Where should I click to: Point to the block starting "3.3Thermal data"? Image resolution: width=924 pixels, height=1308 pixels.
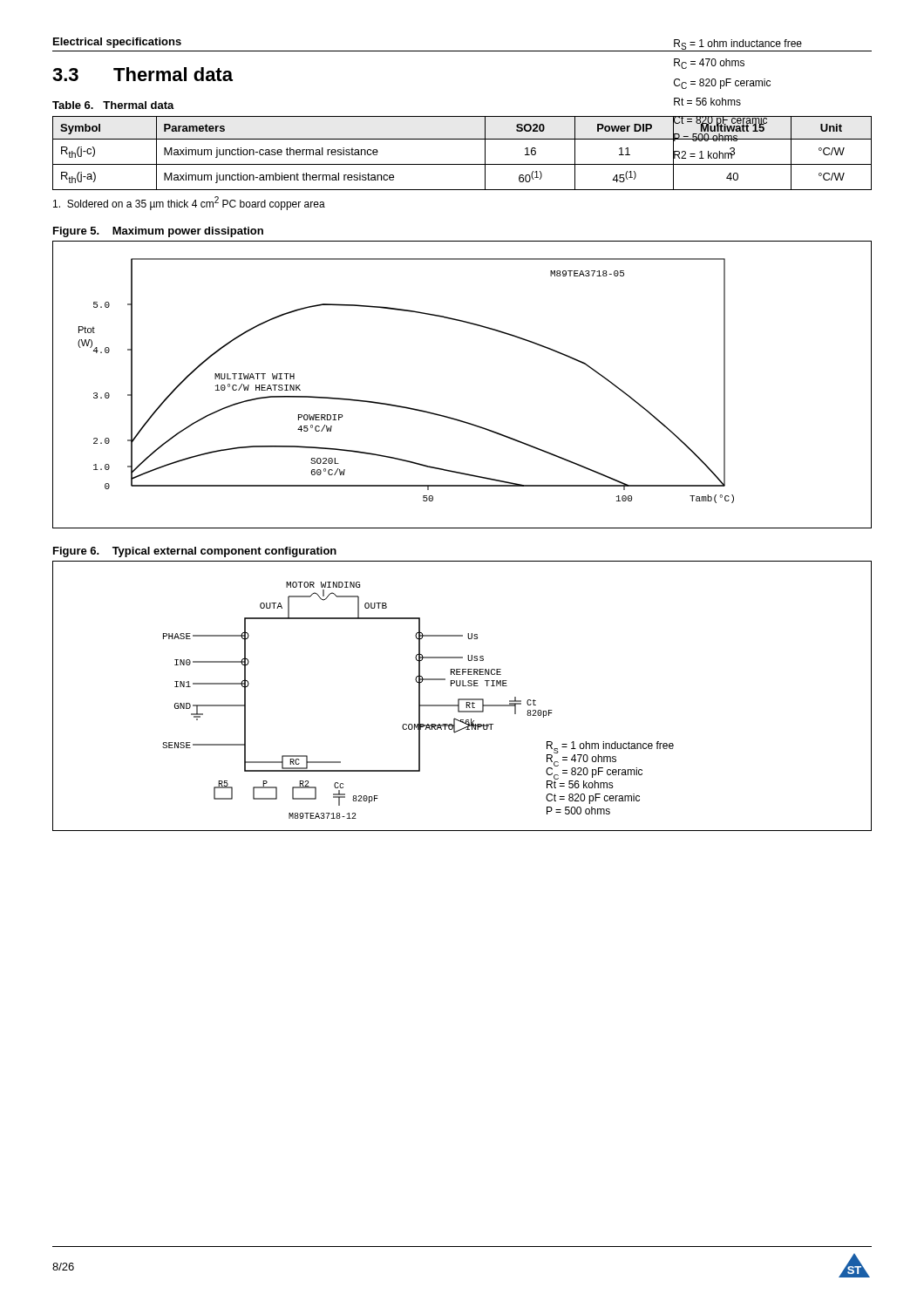[x=142, y=75]
